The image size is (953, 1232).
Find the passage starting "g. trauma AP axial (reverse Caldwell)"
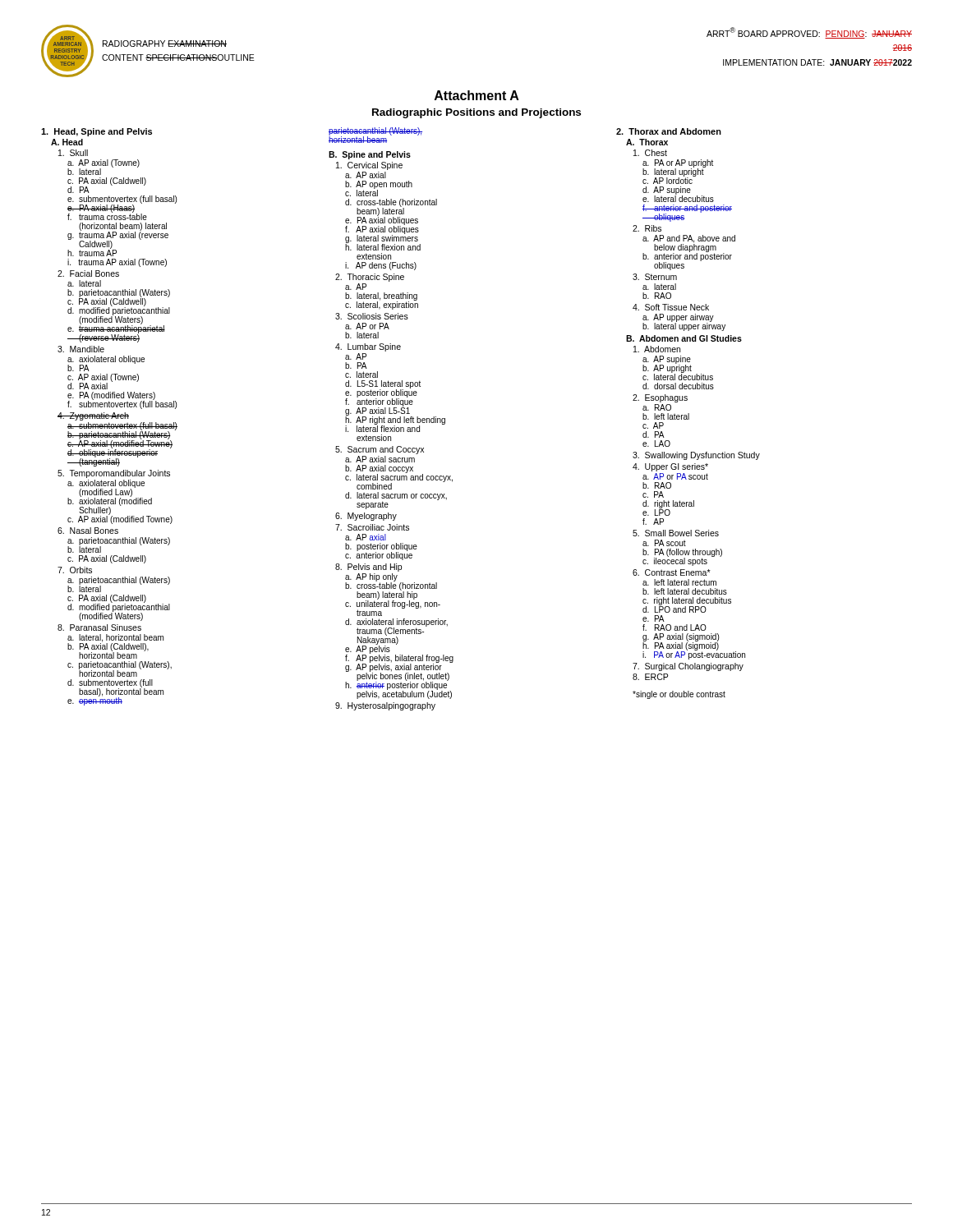pos(118,240)
